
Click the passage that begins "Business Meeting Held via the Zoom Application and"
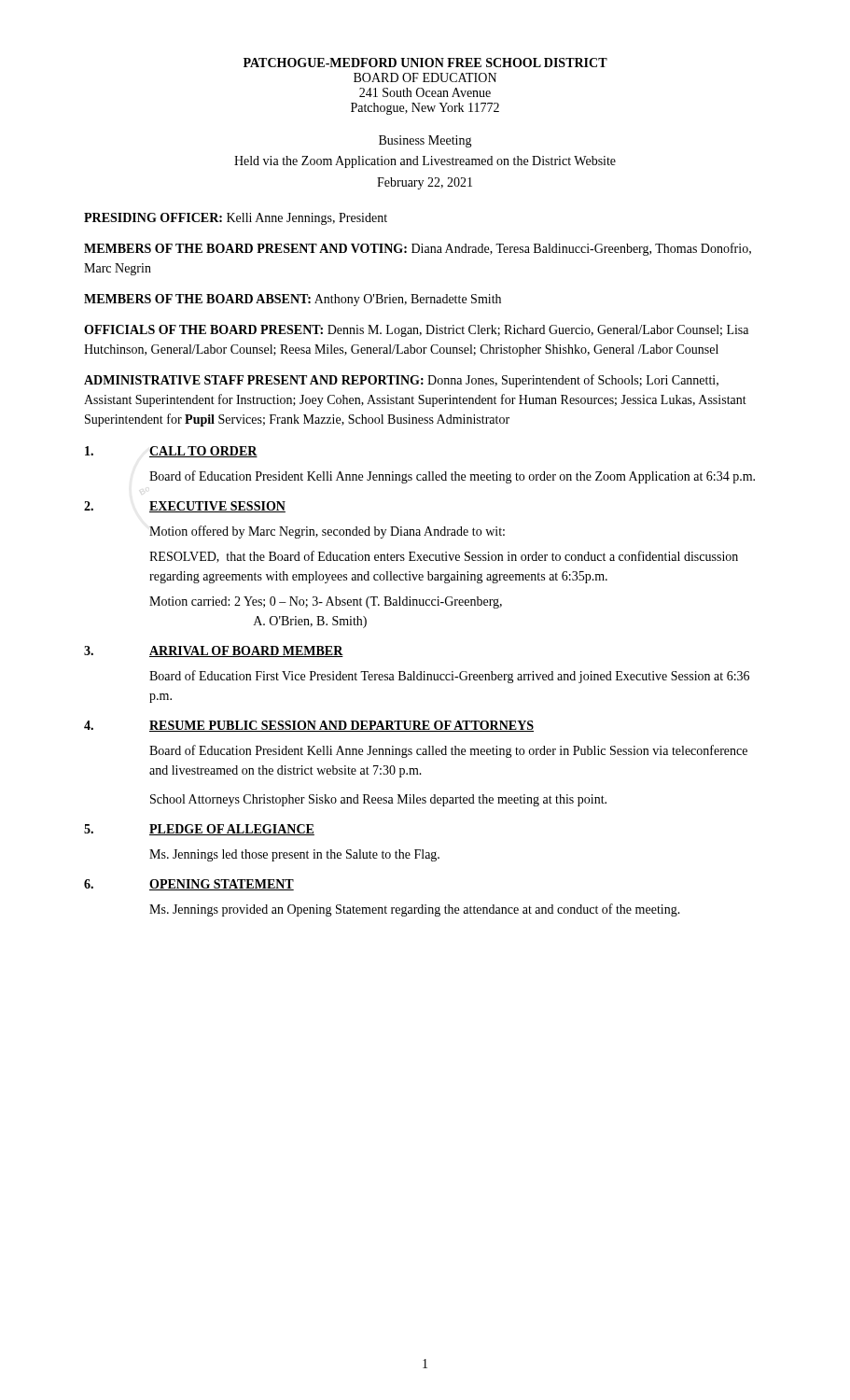[x=425, y=162]
